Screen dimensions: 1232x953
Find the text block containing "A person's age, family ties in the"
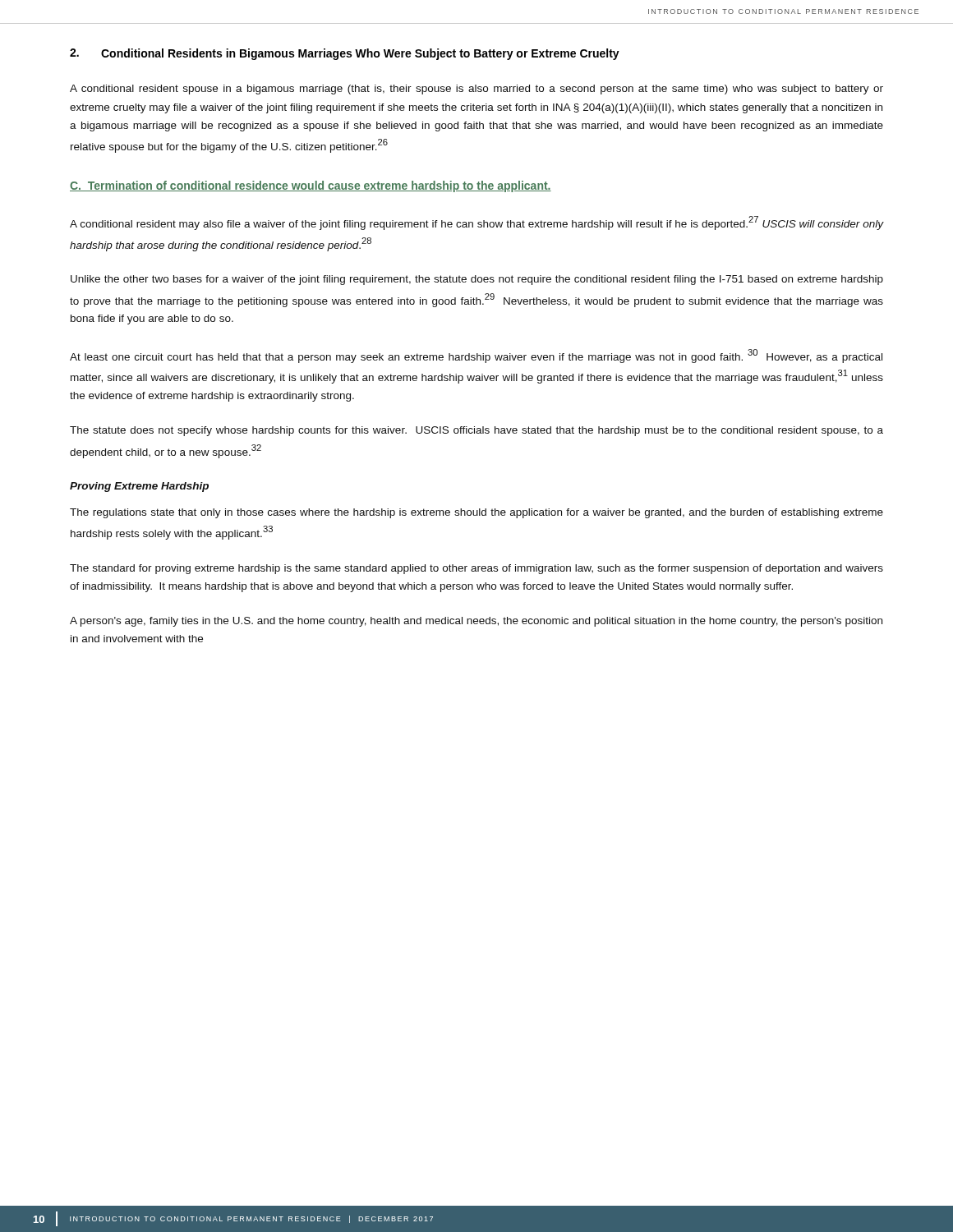(476, 630)
